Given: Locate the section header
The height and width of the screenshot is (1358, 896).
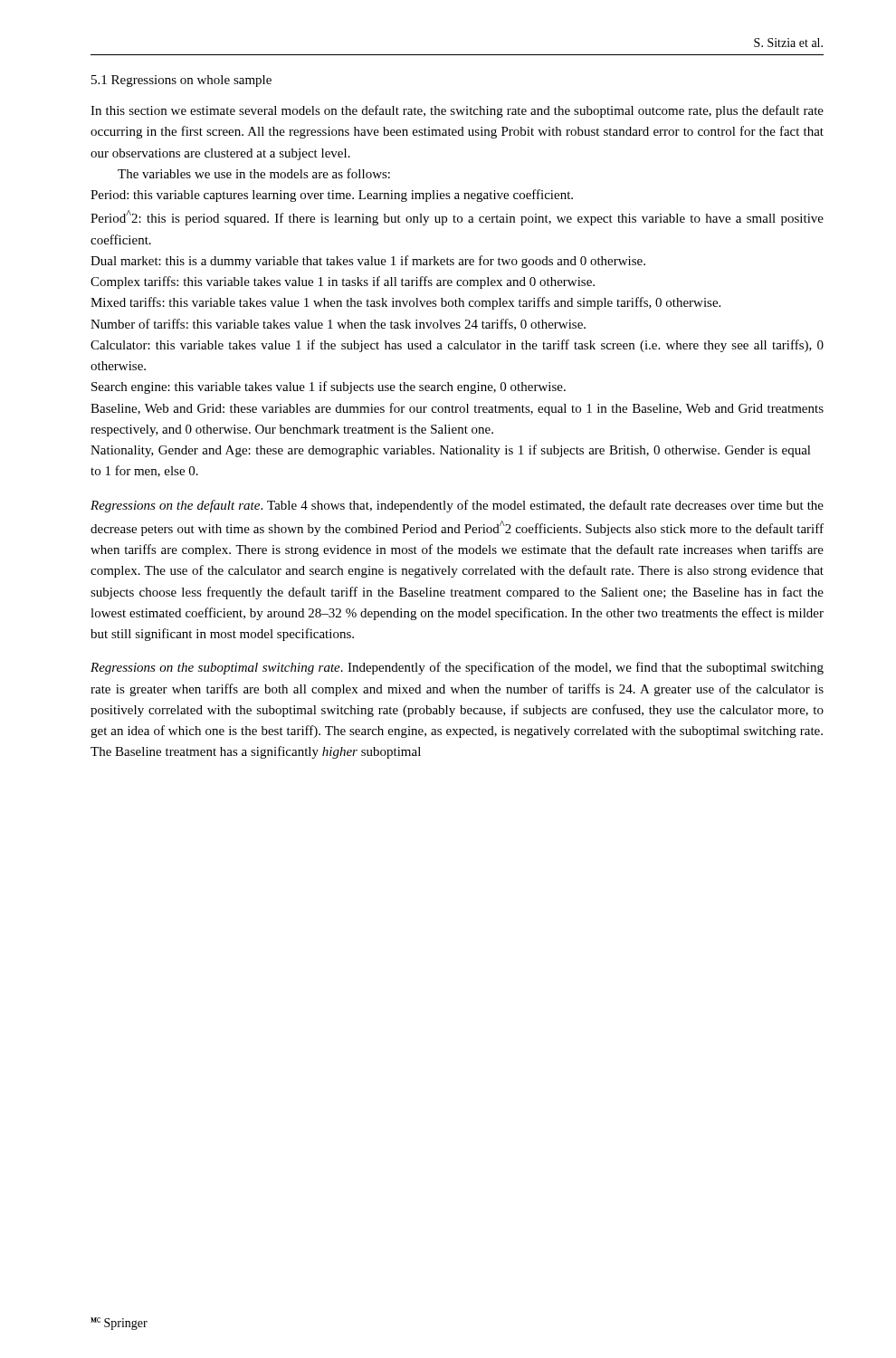Looking at the screenshot, I should tap(181, 80).
